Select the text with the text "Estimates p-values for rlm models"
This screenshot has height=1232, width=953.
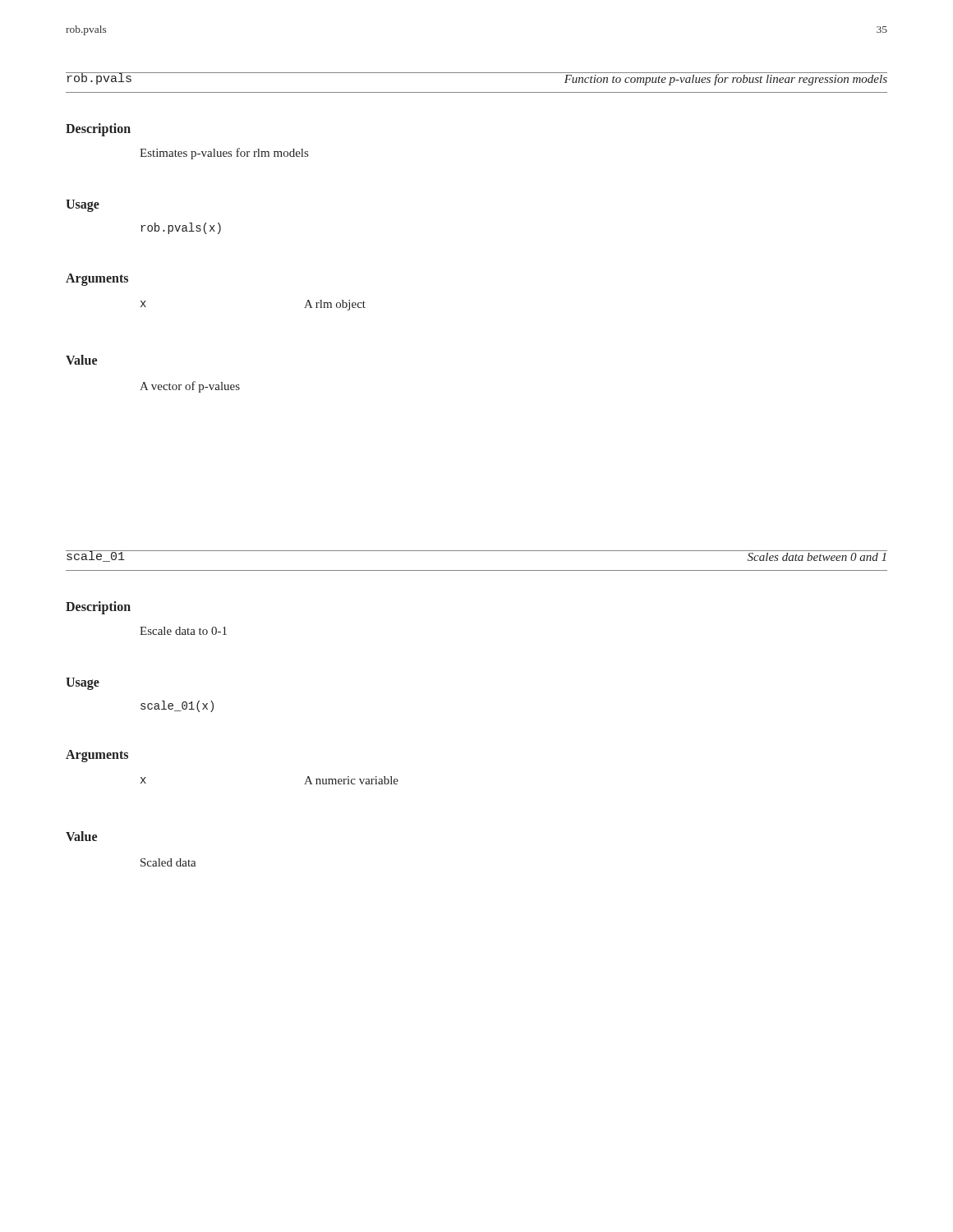[x=224, y=153]
